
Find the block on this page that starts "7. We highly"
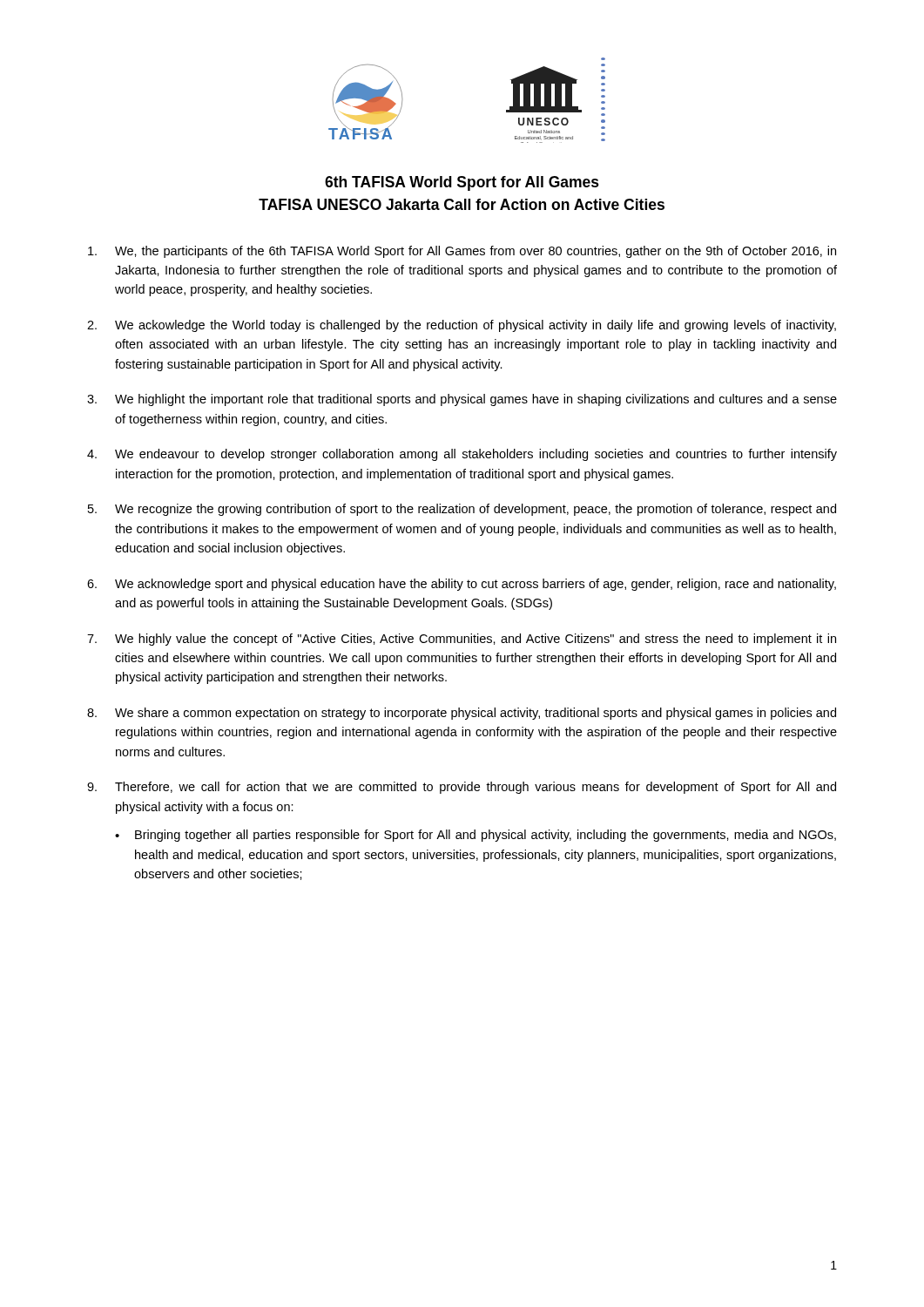point(462,658)
